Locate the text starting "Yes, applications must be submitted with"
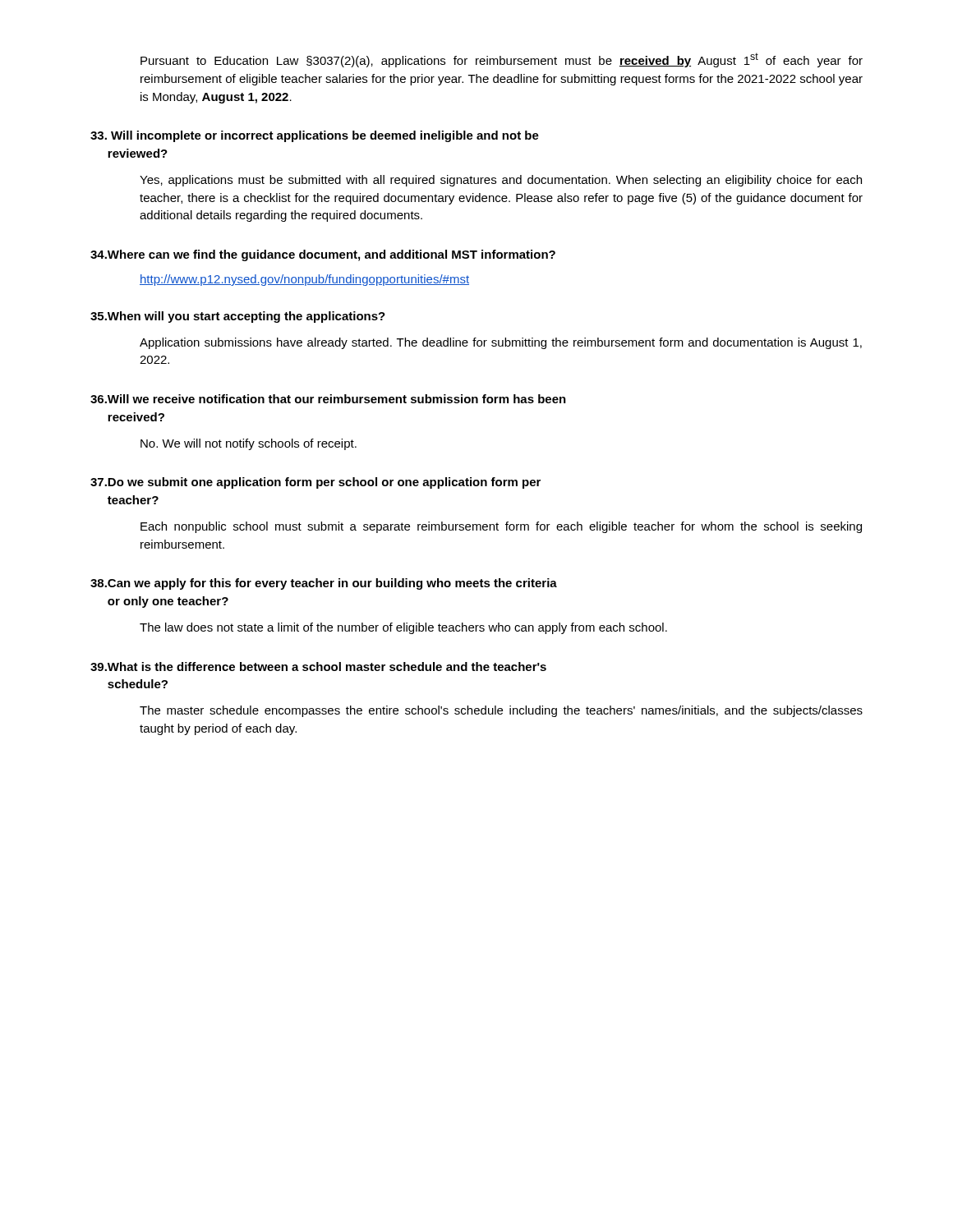Viewport: 953px width, 1232px height. click(x=501, y=197)
